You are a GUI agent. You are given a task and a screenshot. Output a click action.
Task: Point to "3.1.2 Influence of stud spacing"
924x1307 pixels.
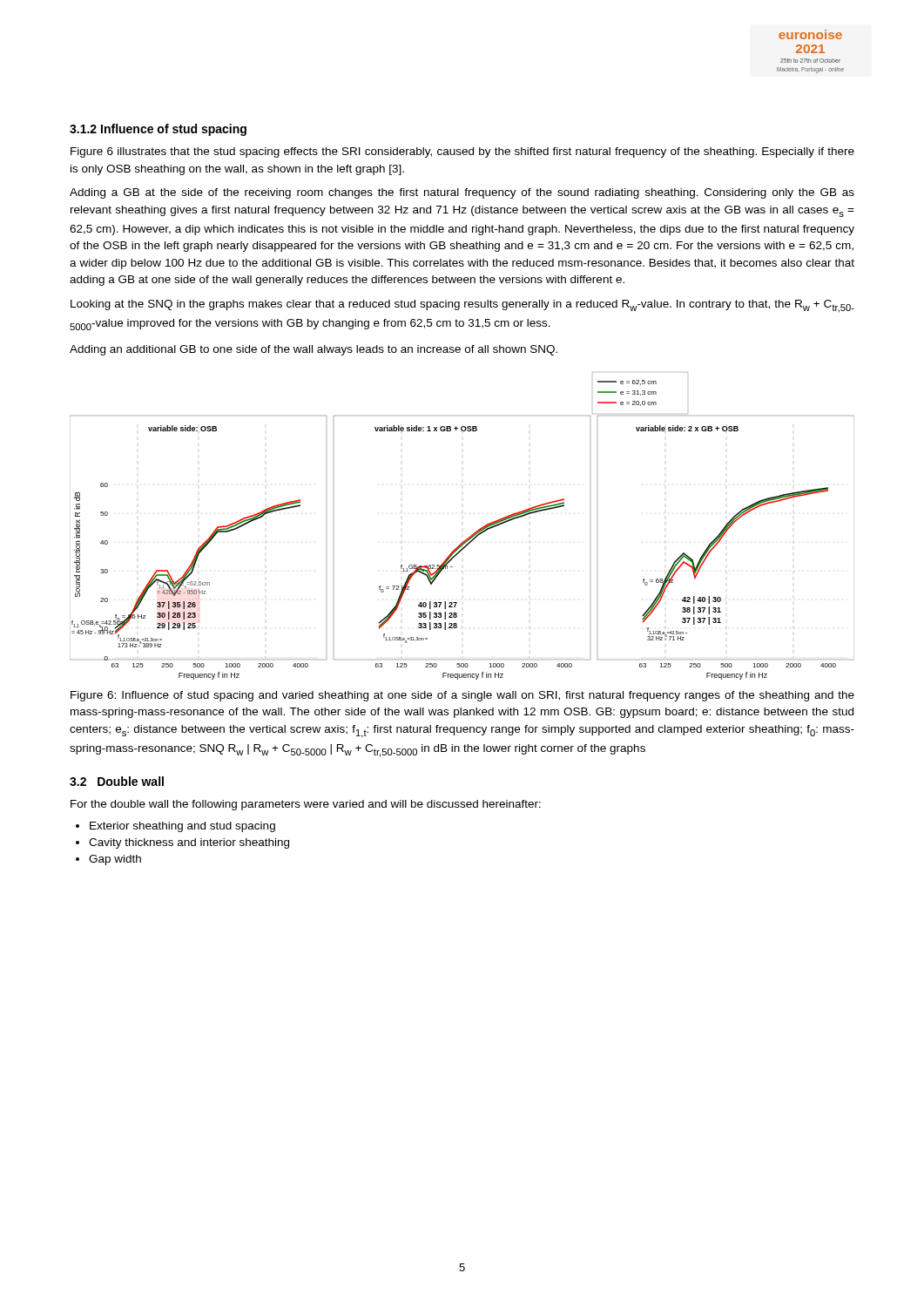pos(158,130)
